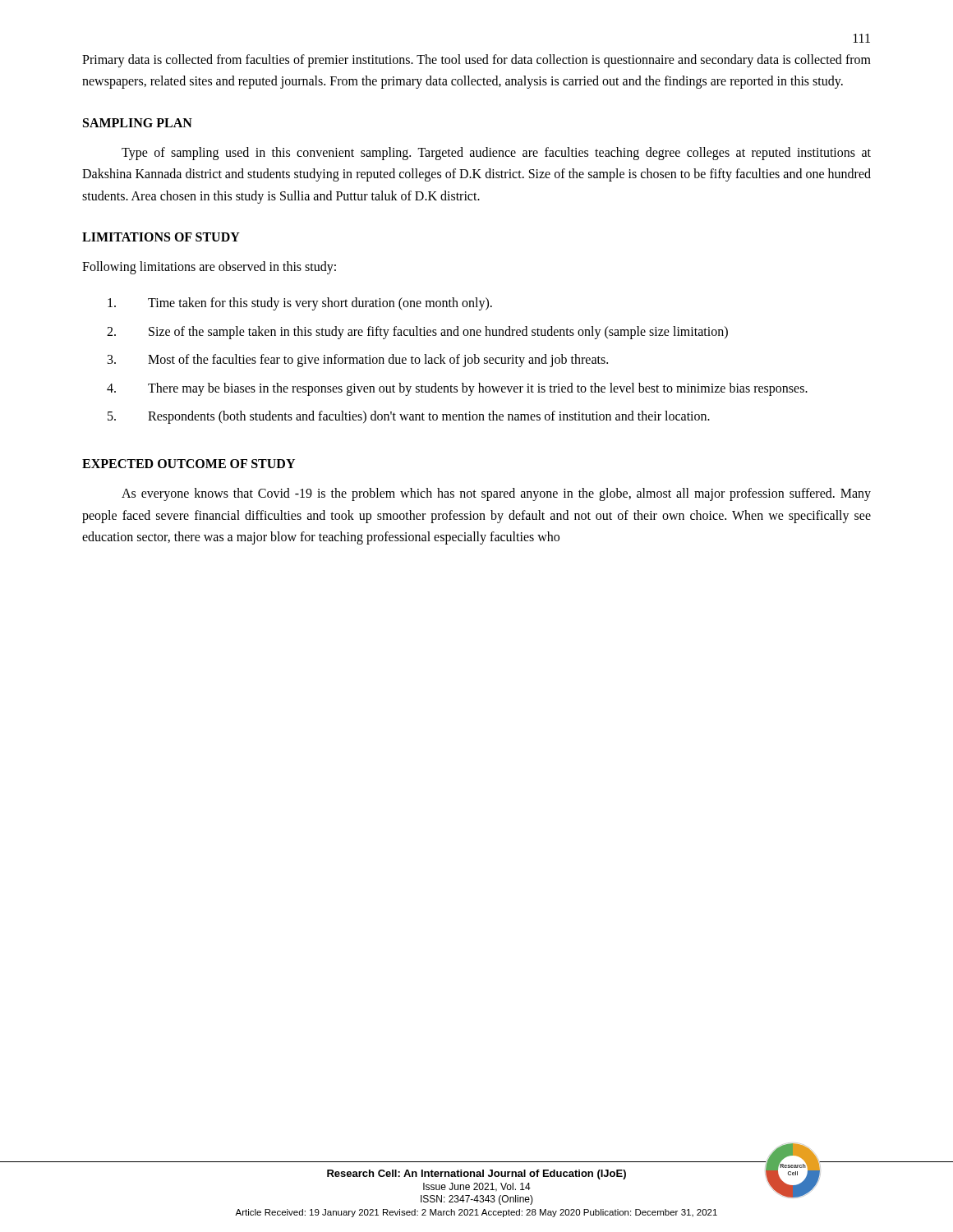The width and height of the screenshot is (953, 1232).
Task: Click the passage that begins "As everyone knows that"
Action: pos(476,515)
